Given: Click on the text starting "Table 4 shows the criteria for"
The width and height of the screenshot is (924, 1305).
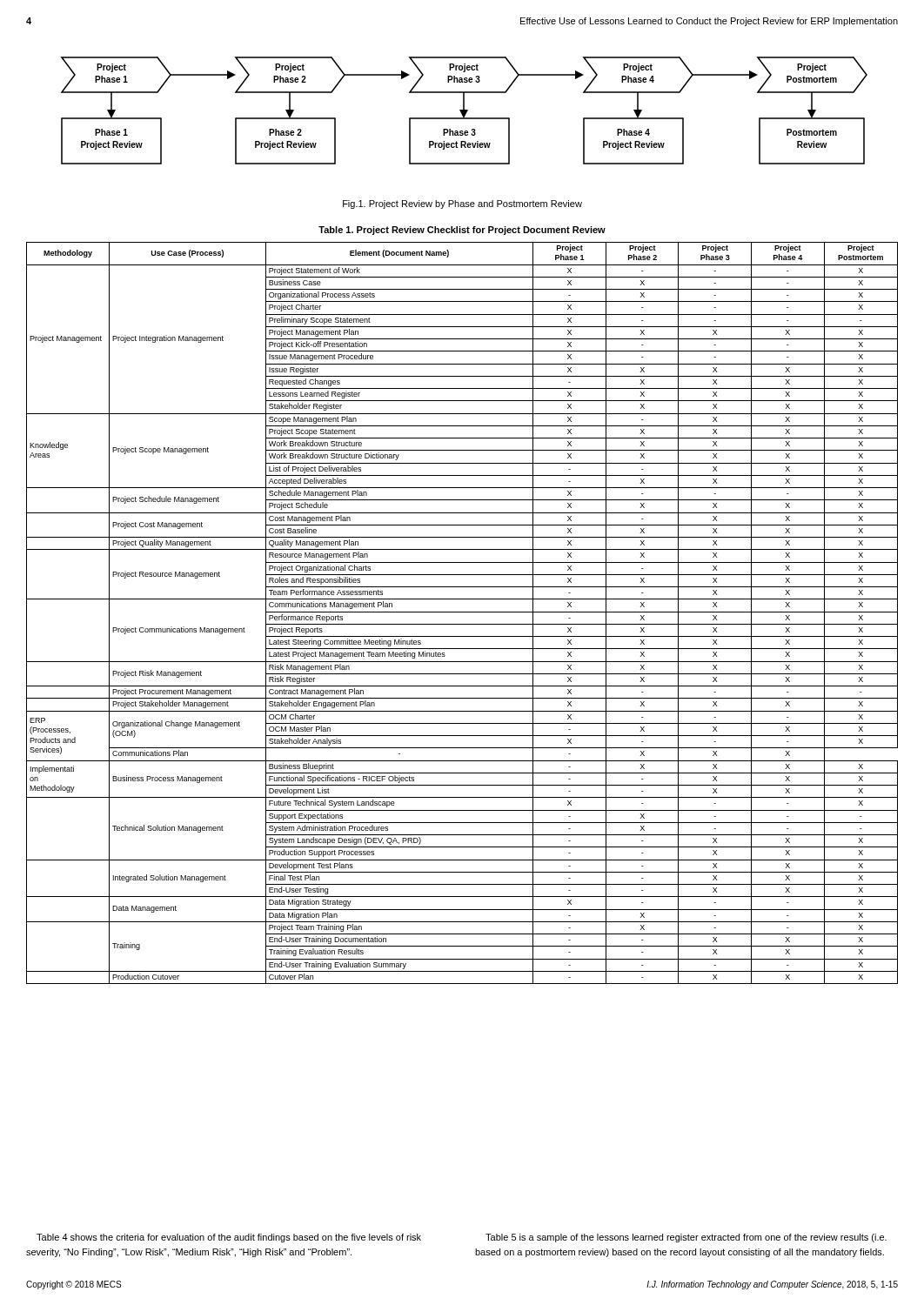Looking at the screenshot, I should pyautogui.click(x=224, y=1244).
